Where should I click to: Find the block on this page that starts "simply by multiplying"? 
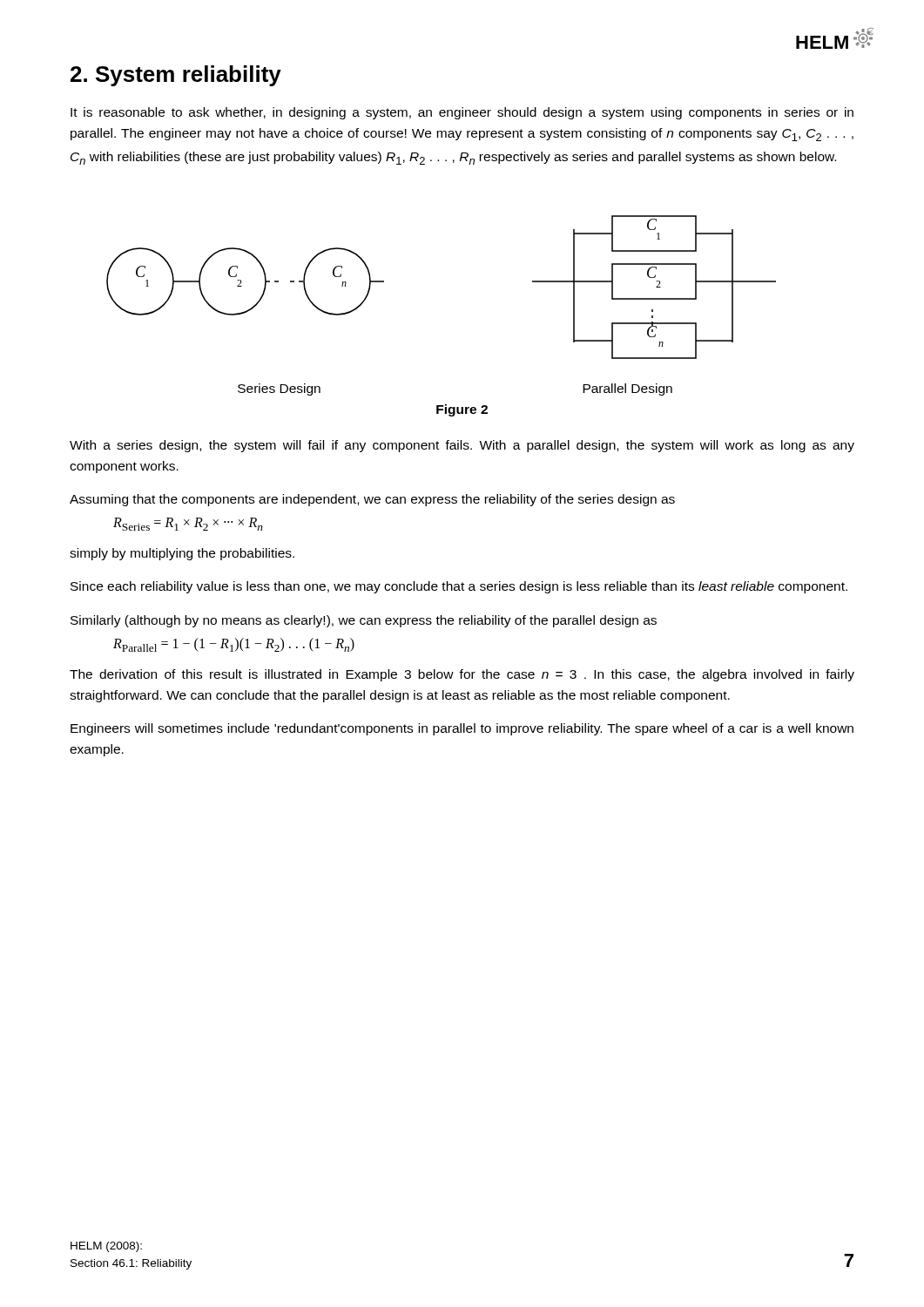[183, 553]
